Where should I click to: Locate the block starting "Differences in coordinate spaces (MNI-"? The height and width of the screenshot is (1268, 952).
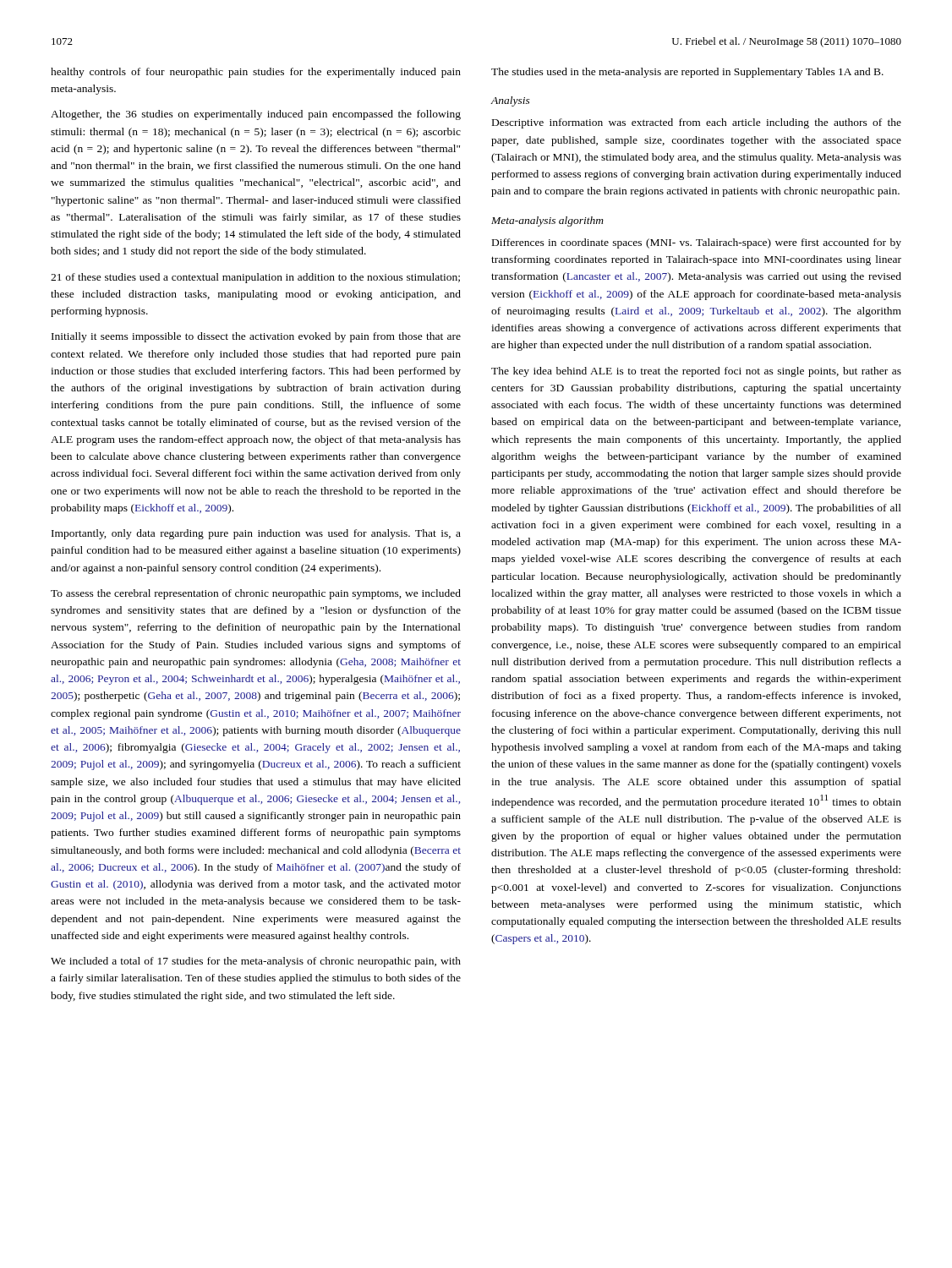696,294
